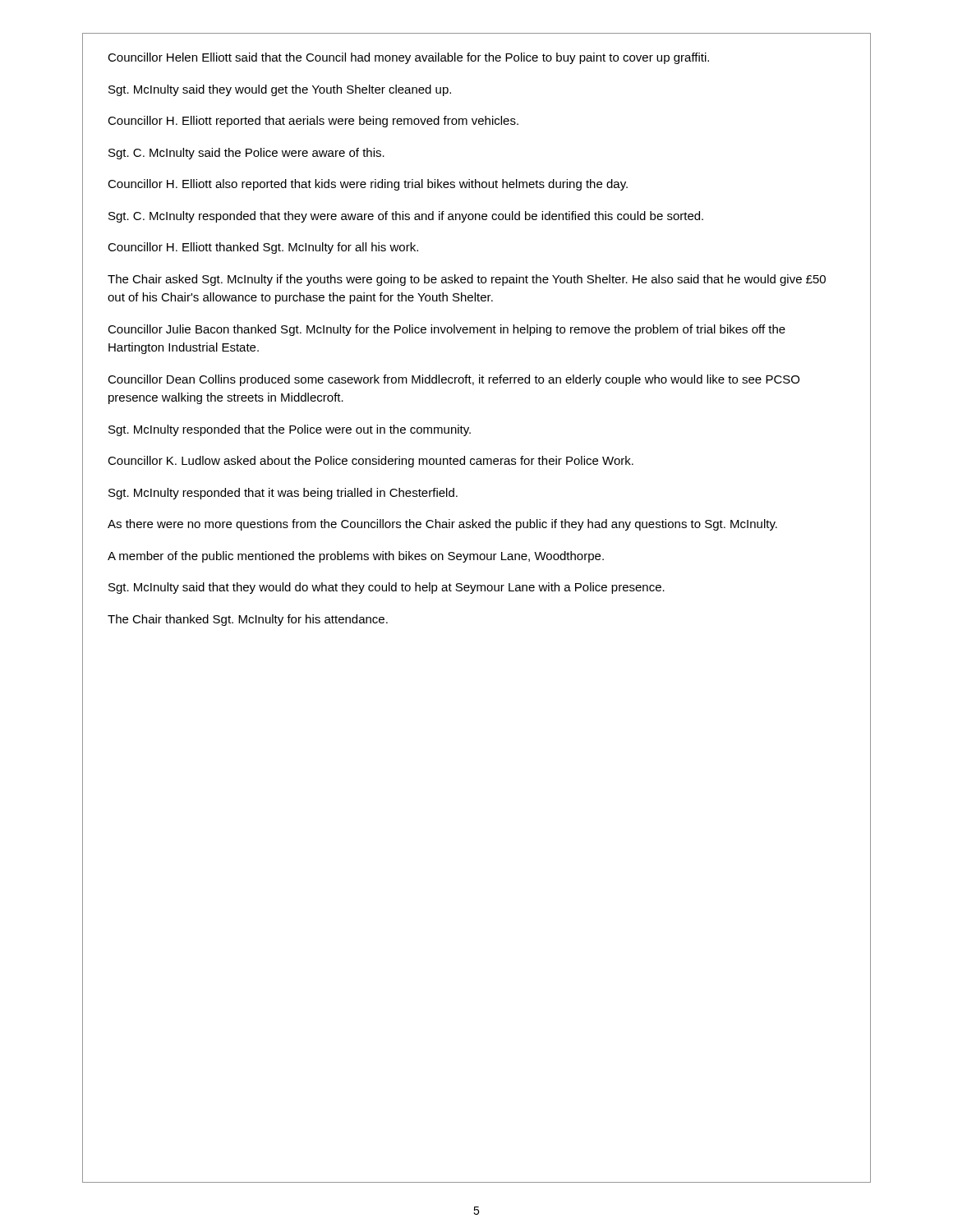Screen dimensions: 1232x953
Task: Point to the text block starting "Sgt. McInulty said that they"
Action: coord(386,587)
